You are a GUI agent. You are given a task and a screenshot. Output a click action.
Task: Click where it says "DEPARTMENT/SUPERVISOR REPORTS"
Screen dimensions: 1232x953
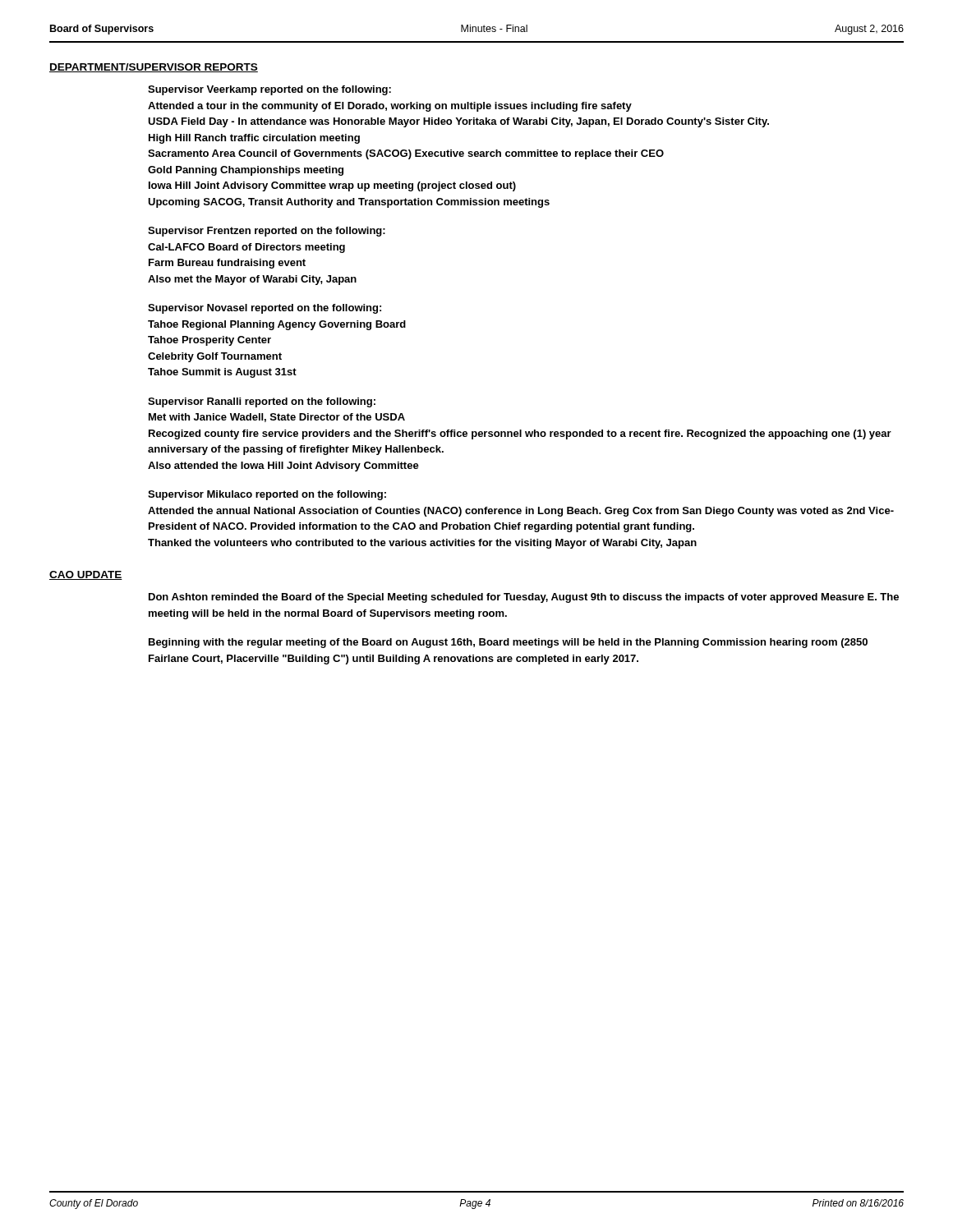point(154,67)
